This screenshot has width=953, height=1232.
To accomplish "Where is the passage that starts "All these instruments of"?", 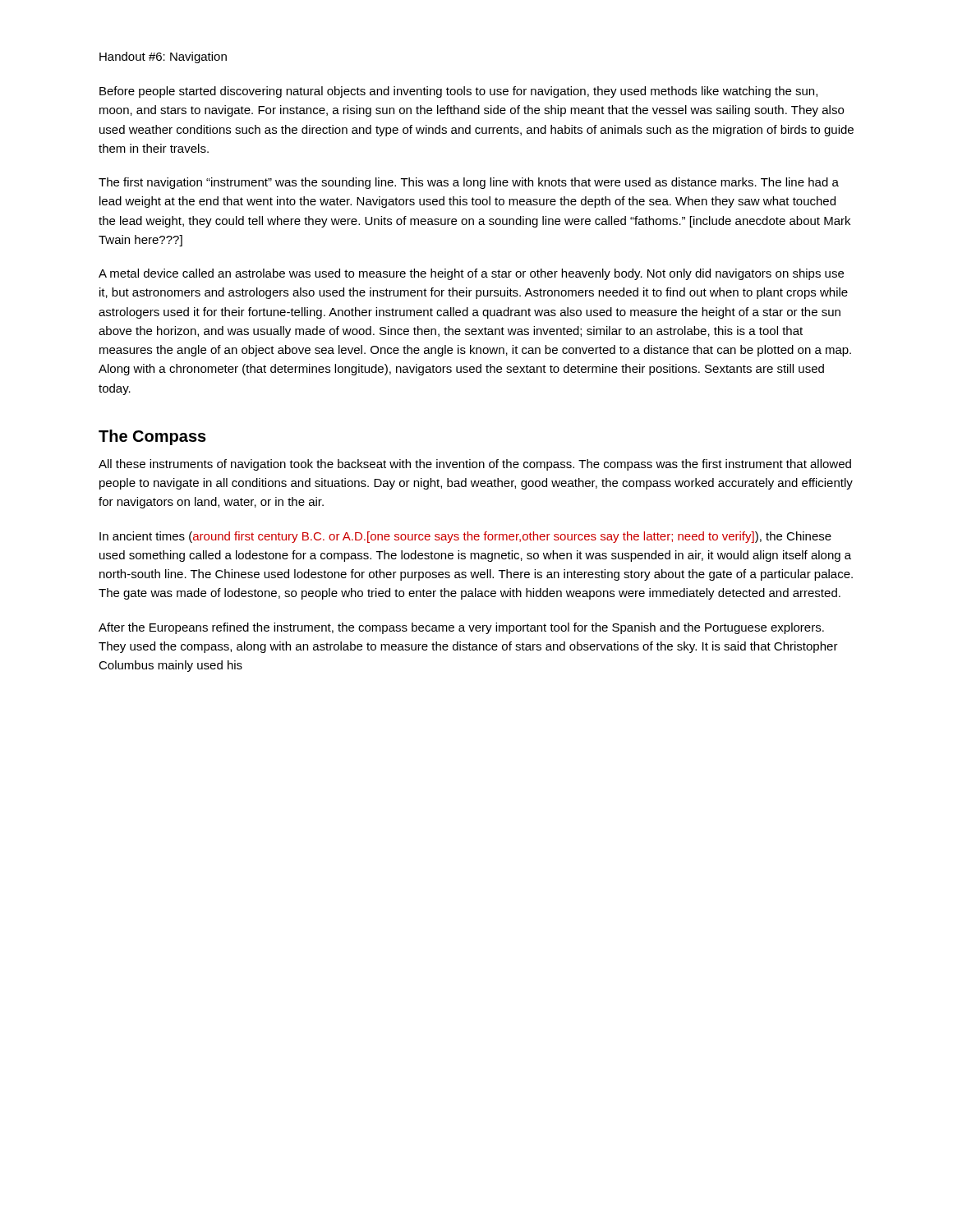I will click(x=476, y=483).
